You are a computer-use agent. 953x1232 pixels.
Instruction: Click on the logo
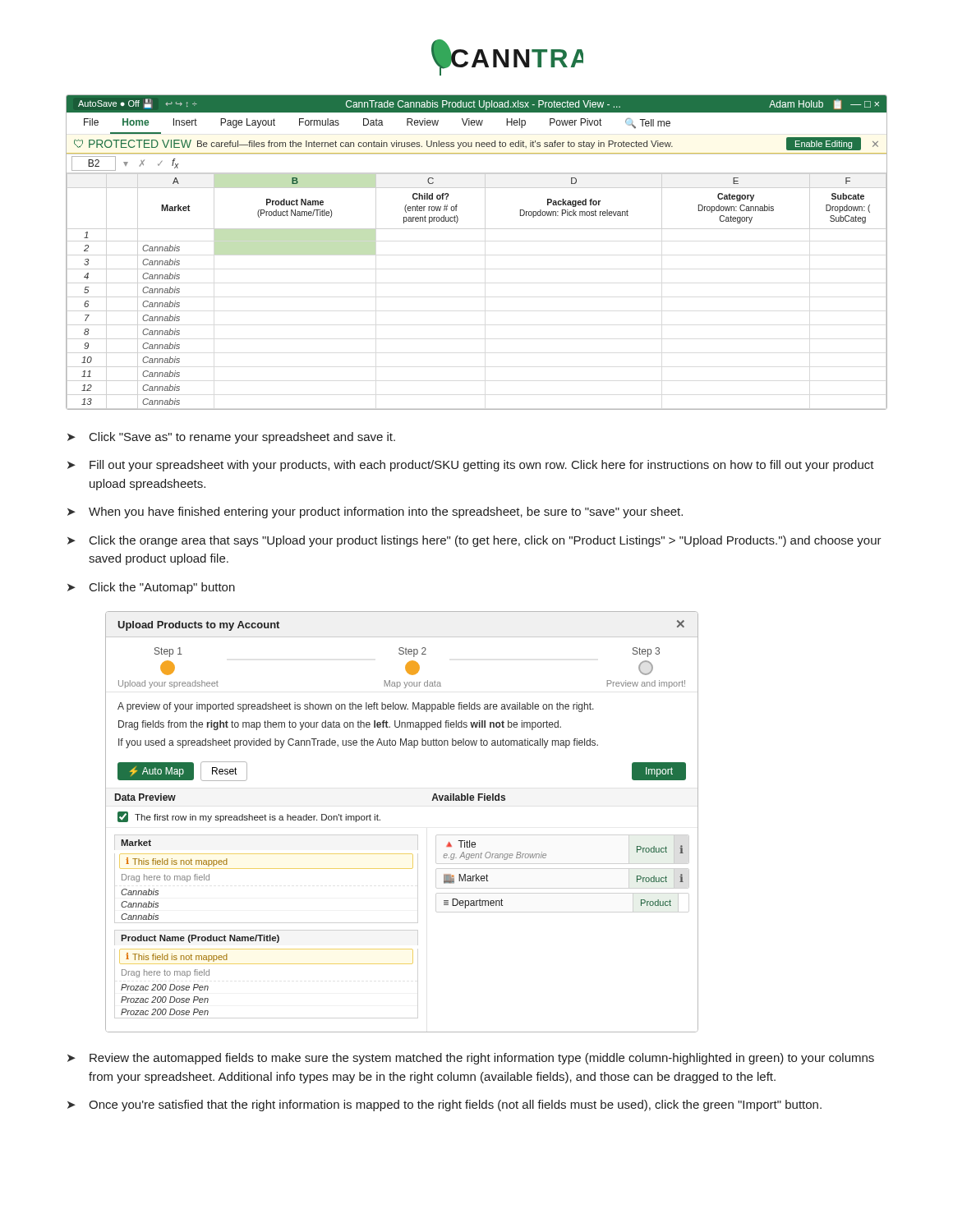(476, 52)
